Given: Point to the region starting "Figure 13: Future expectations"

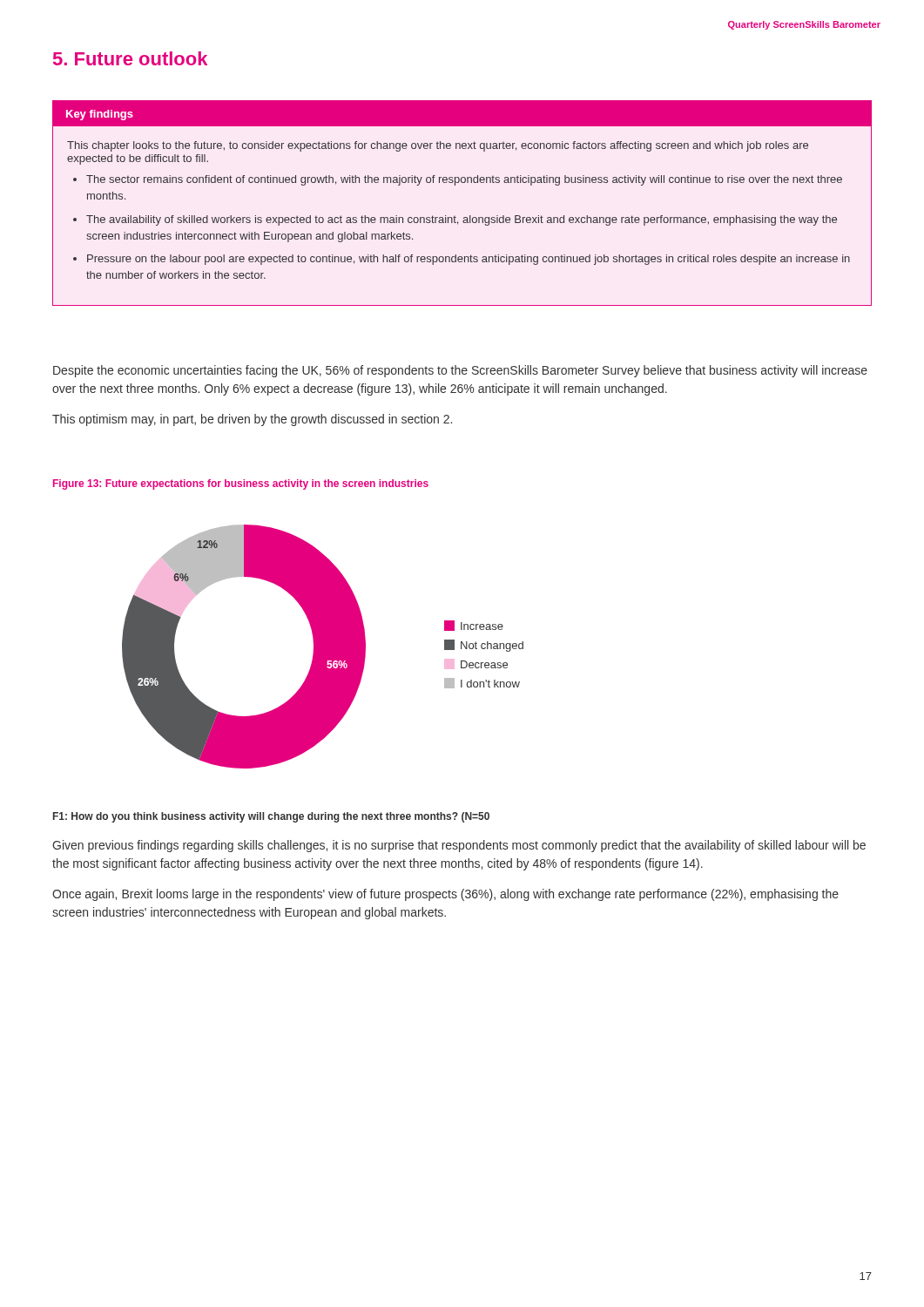Looking at the screenshot, I should pos(240,484).
